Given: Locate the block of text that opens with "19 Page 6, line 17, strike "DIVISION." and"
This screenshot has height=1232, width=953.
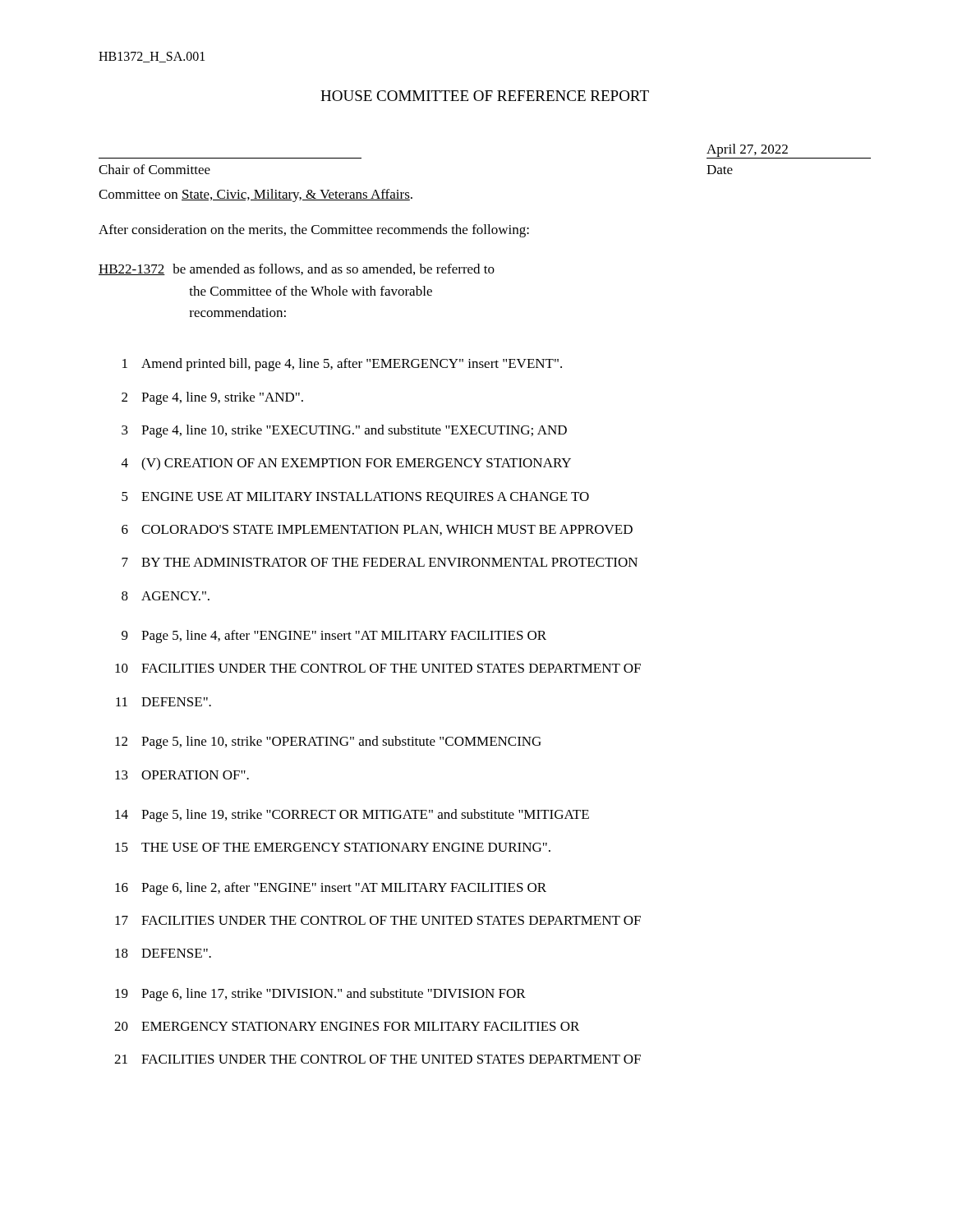Looking at the screenshot, I should (312, 994).
